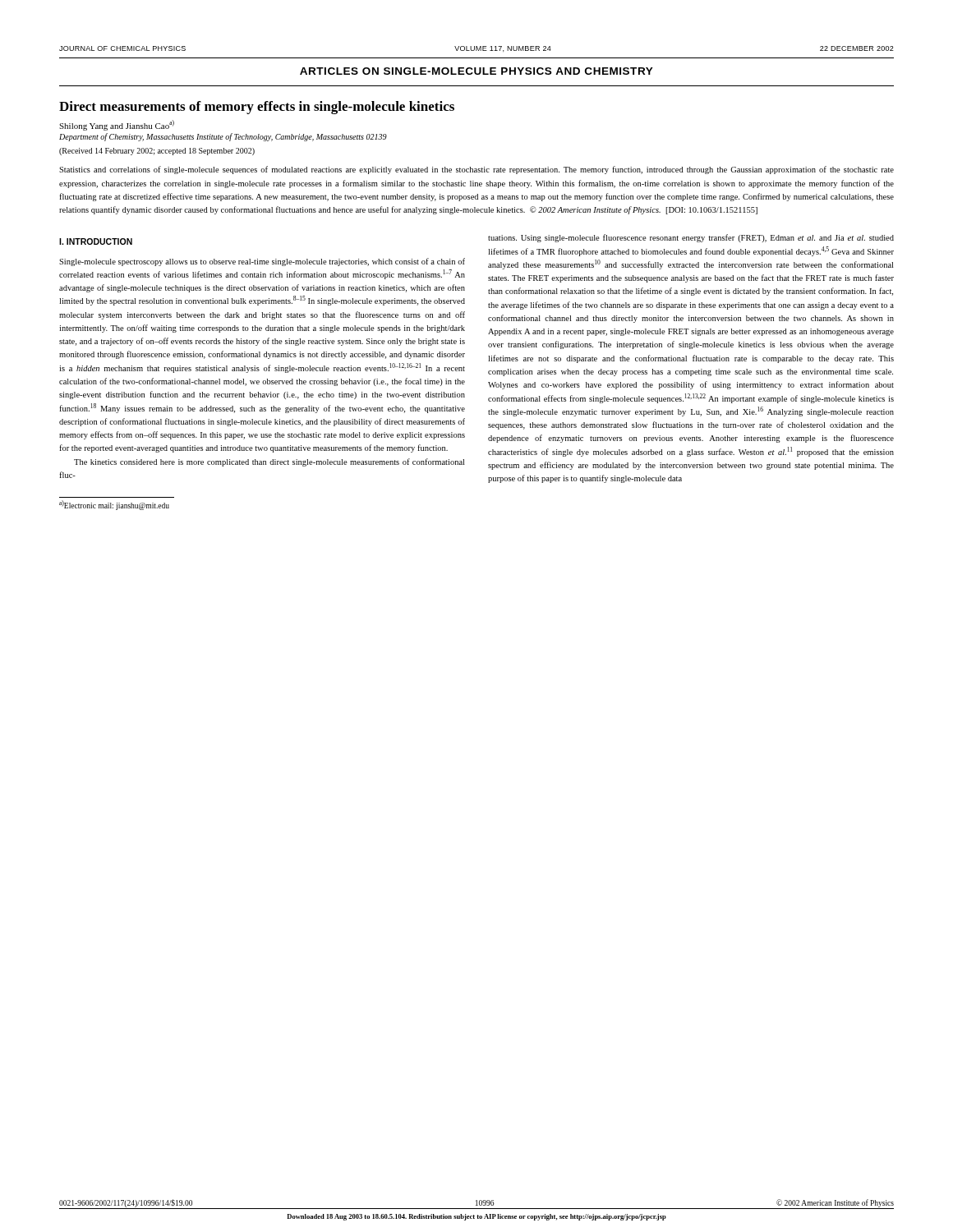Navigate to the text starting "Shilong Yang and"
The height and width of the screenshot is (1232, 953).
coord(117,126)
